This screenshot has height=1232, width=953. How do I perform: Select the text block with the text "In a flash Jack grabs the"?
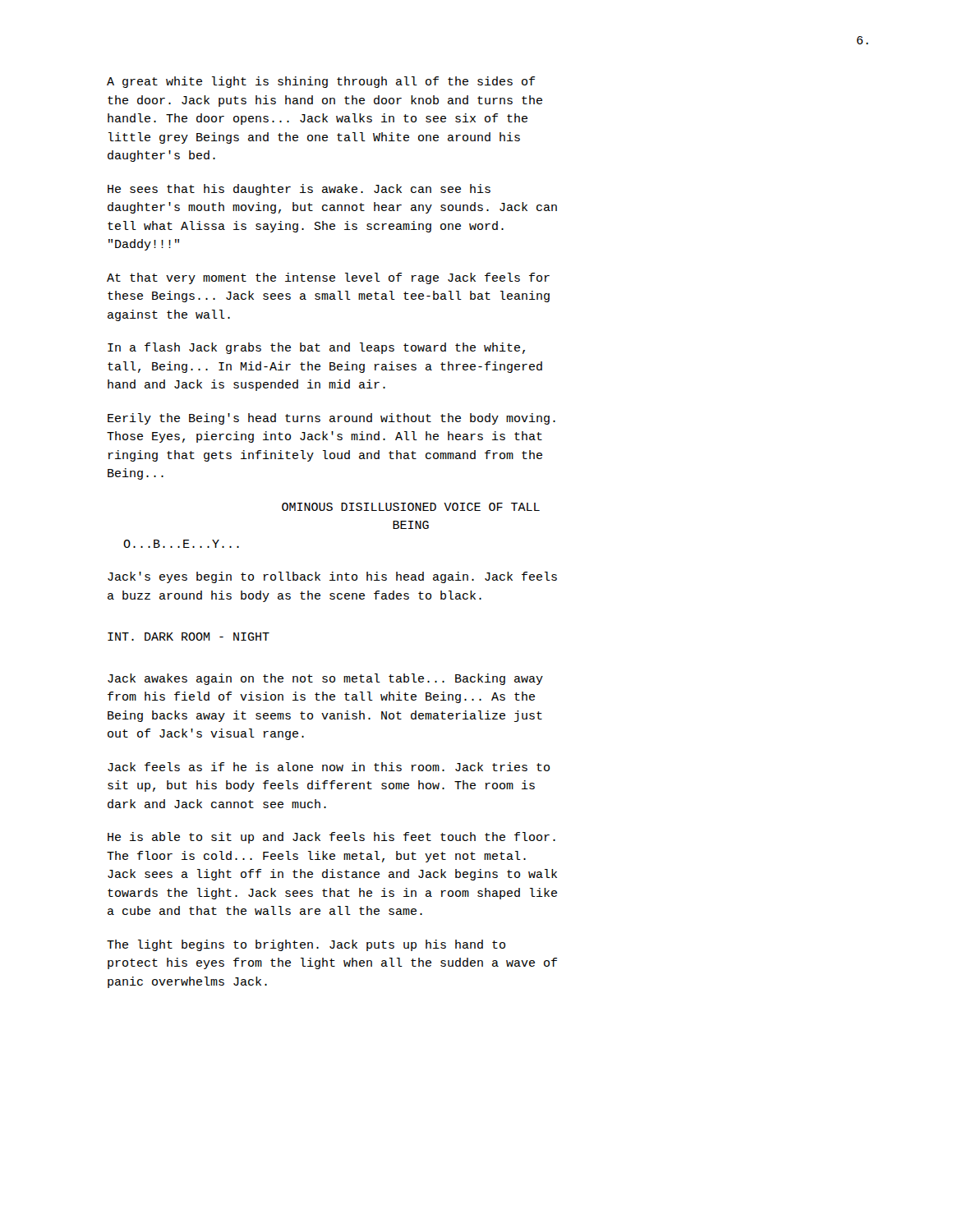(325, 367)
